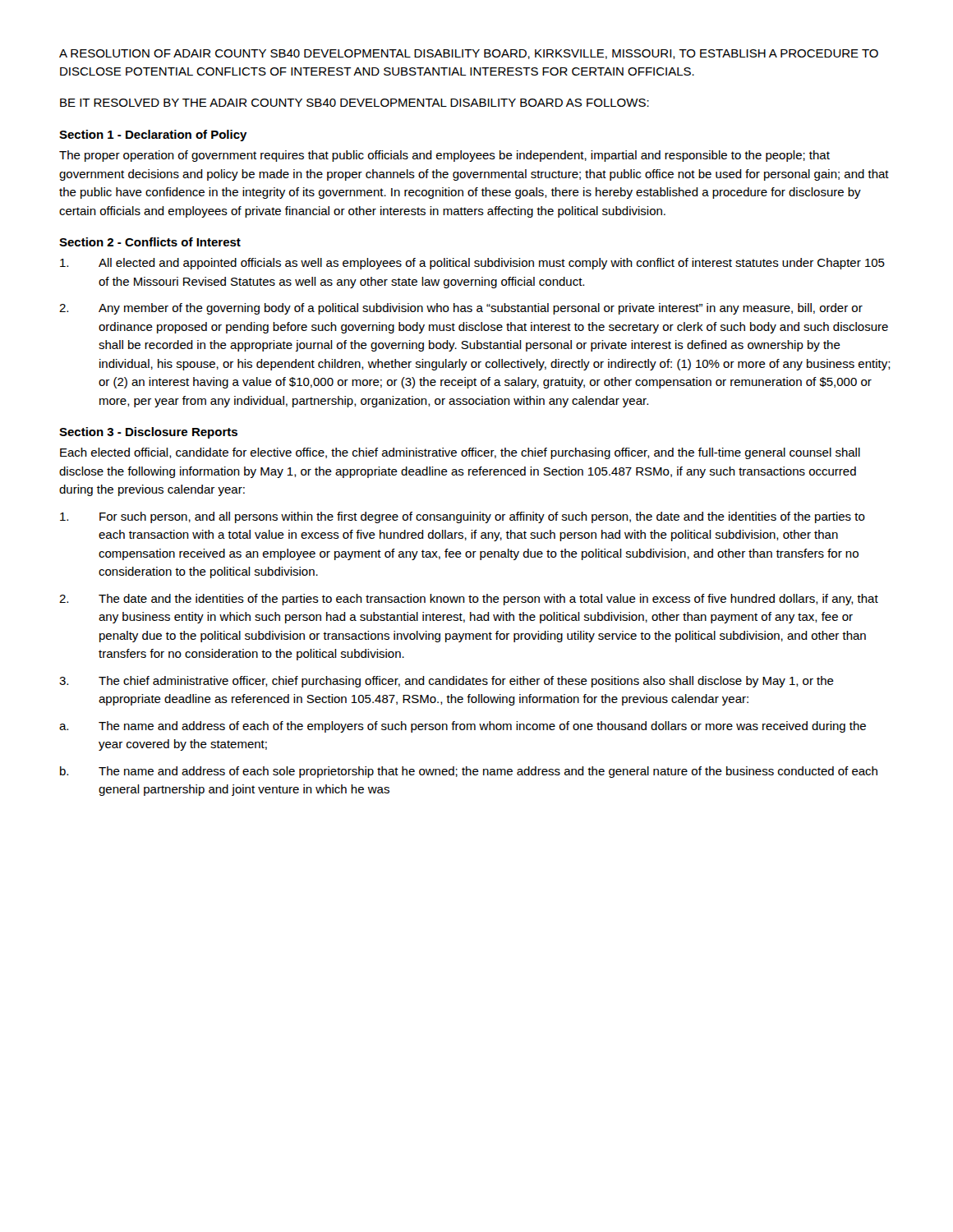The height and width of the screenshot is (1232, 953).
Task: Navigate to the region starting "Section 2 - Conflicts"
Action: 150,242
